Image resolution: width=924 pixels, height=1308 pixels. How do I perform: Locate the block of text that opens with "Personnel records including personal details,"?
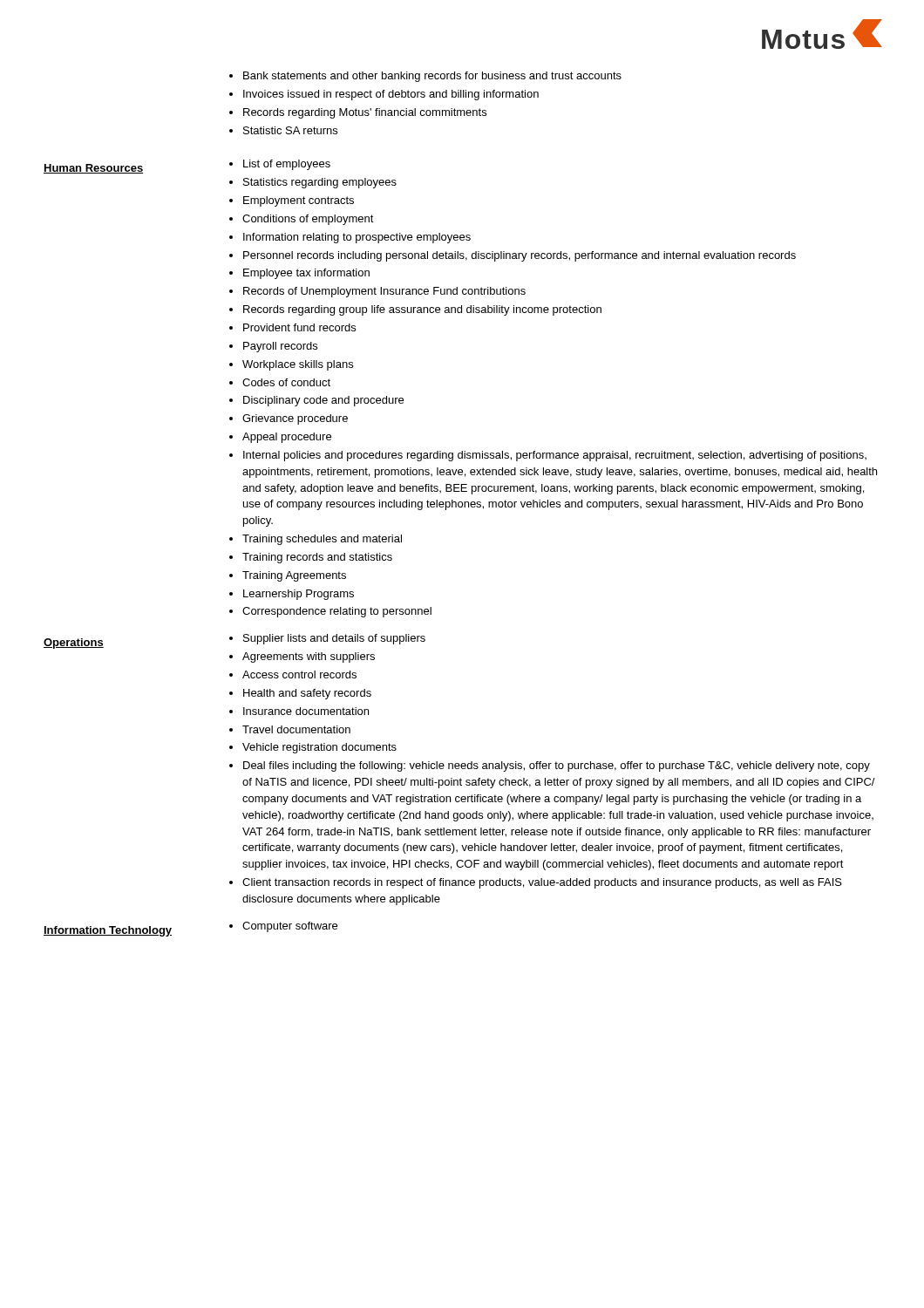tap(519, 255)
